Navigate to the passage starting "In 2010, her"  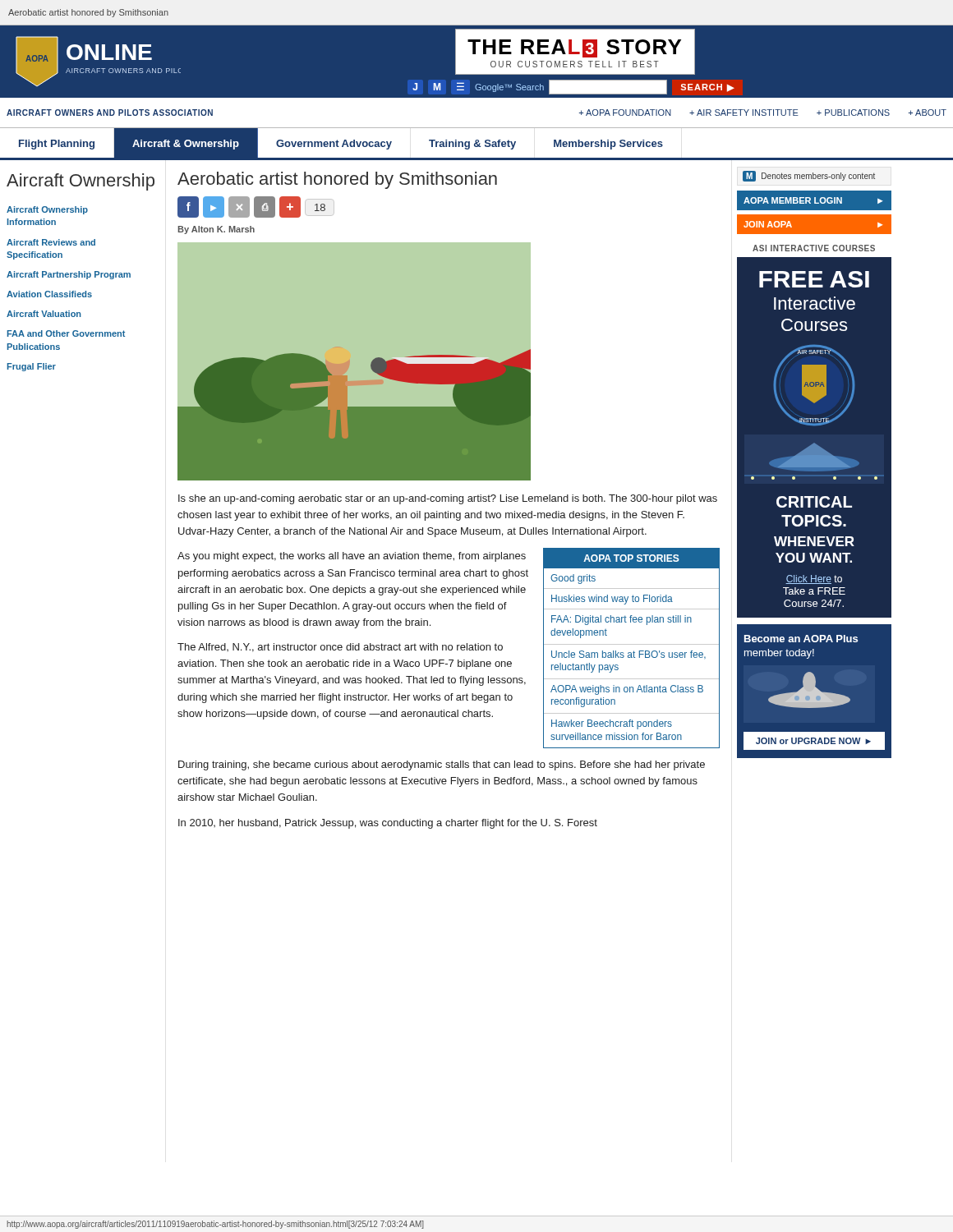tap(387, 822)
